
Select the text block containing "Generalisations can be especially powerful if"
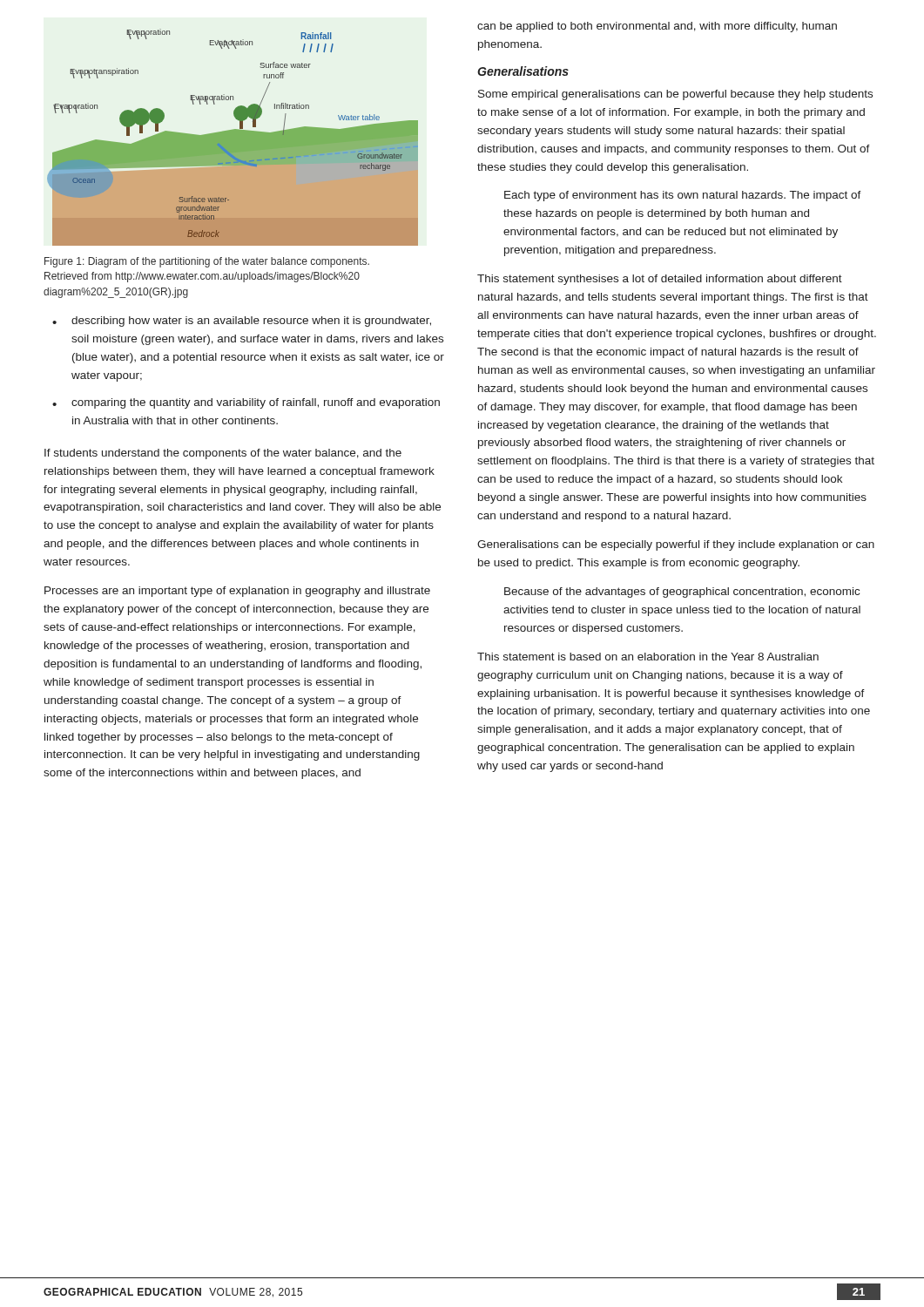click(676, 553)
